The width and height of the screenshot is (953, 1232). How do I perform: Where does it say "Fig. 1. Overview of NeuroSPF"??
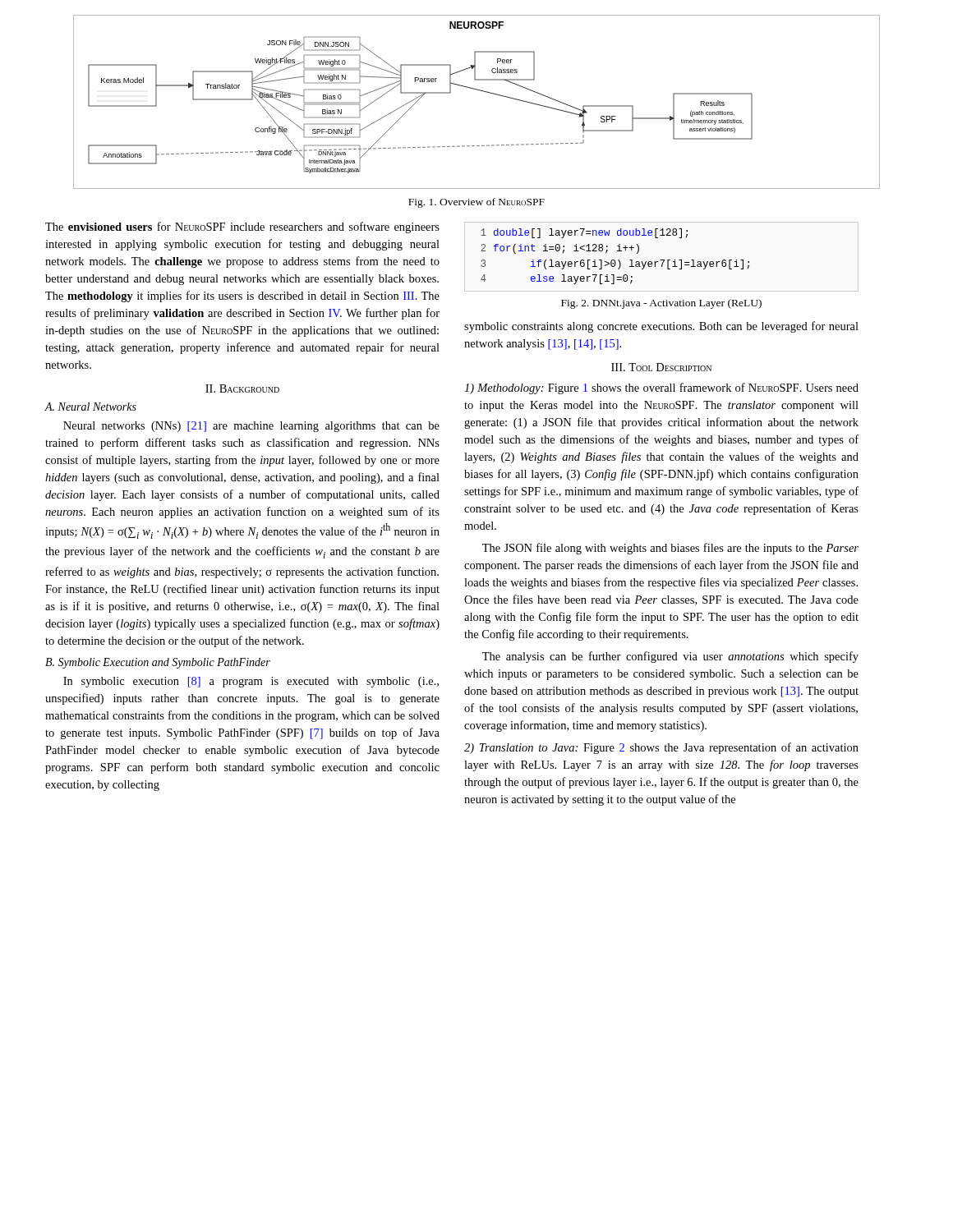click(x=476, y=202)
